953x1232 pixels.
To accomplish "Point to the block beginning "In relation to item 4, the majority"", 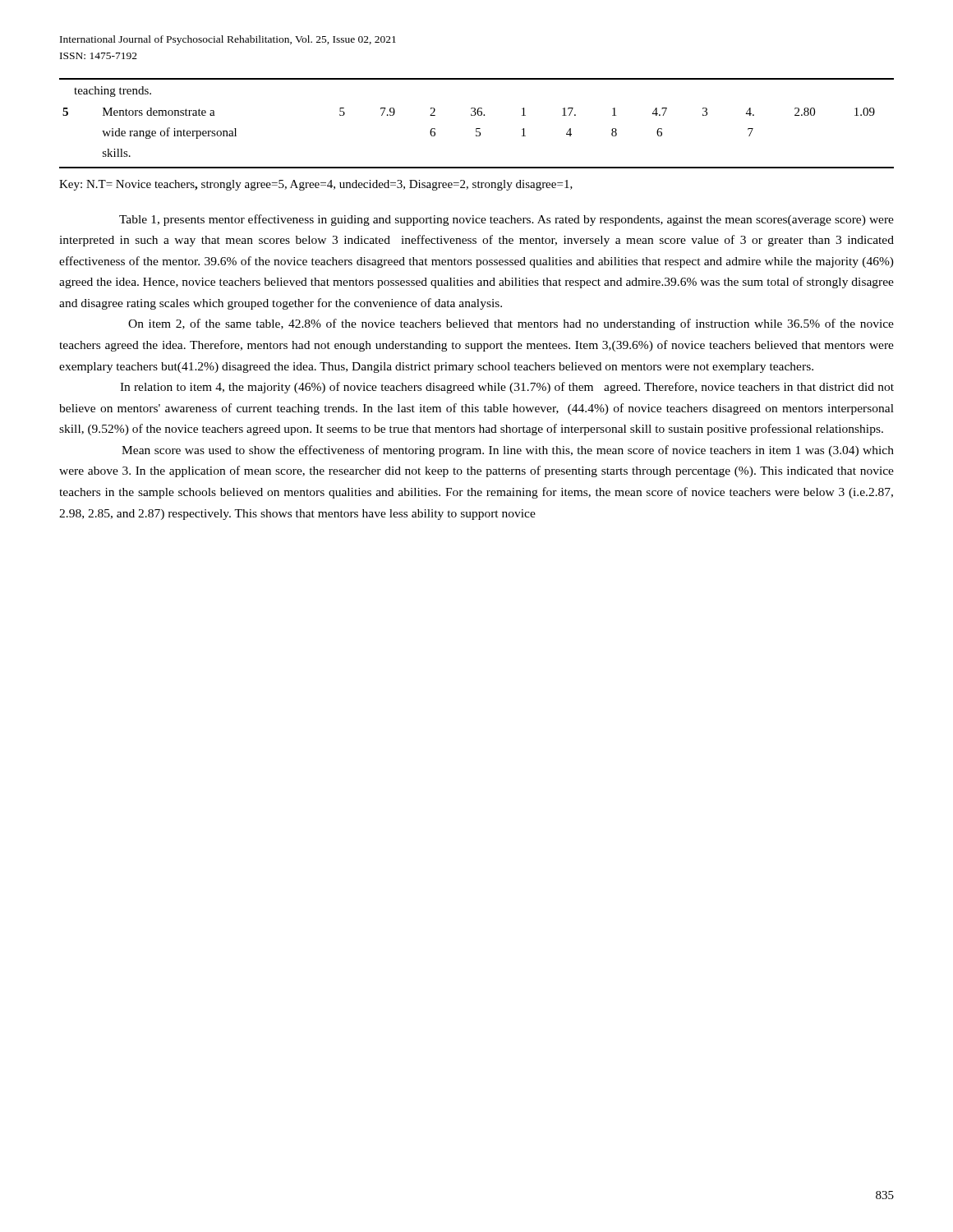I will tap(476, 408).
